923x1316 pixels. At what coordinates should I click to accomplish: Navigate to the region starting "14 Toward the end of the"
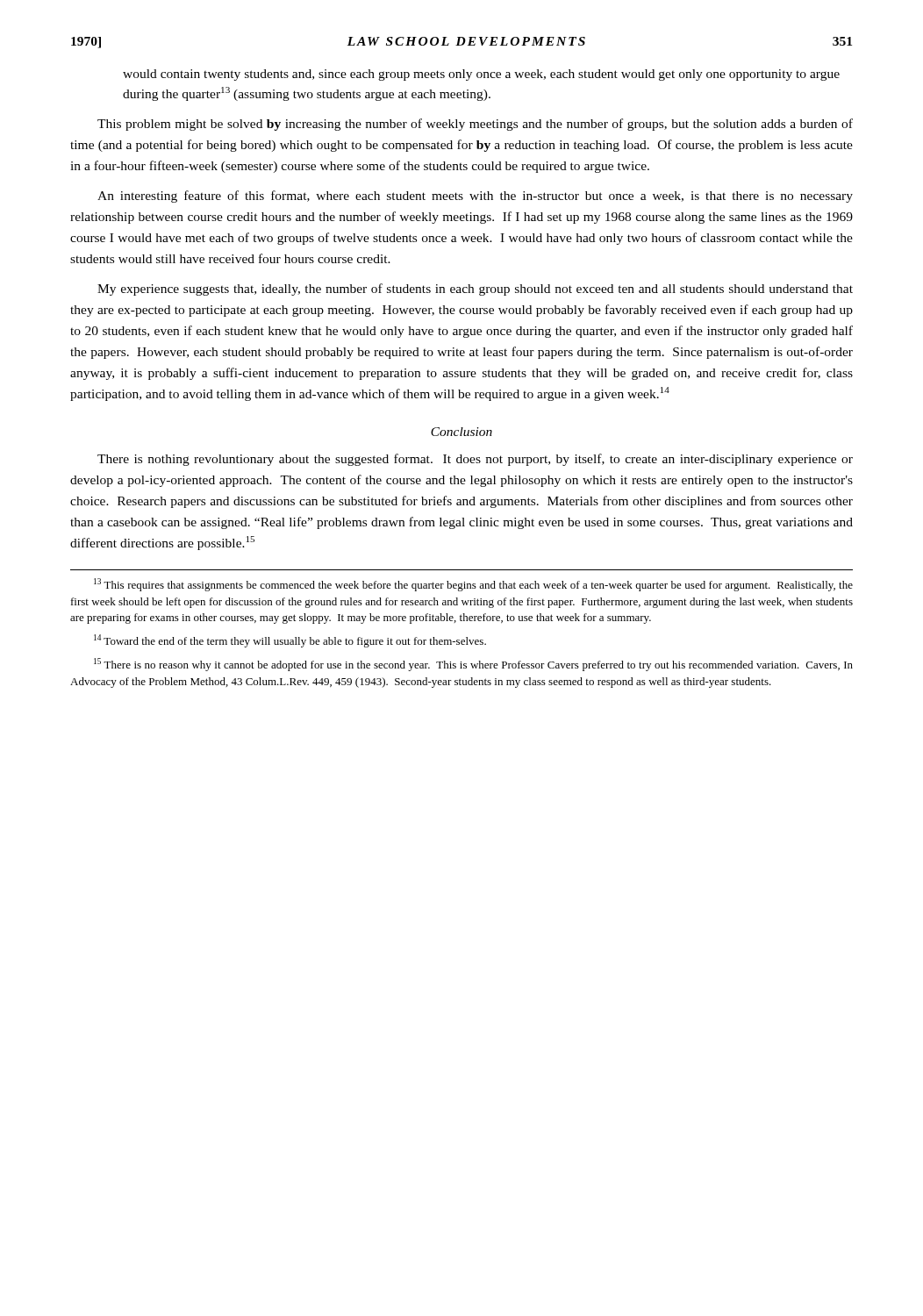point(290,641)
